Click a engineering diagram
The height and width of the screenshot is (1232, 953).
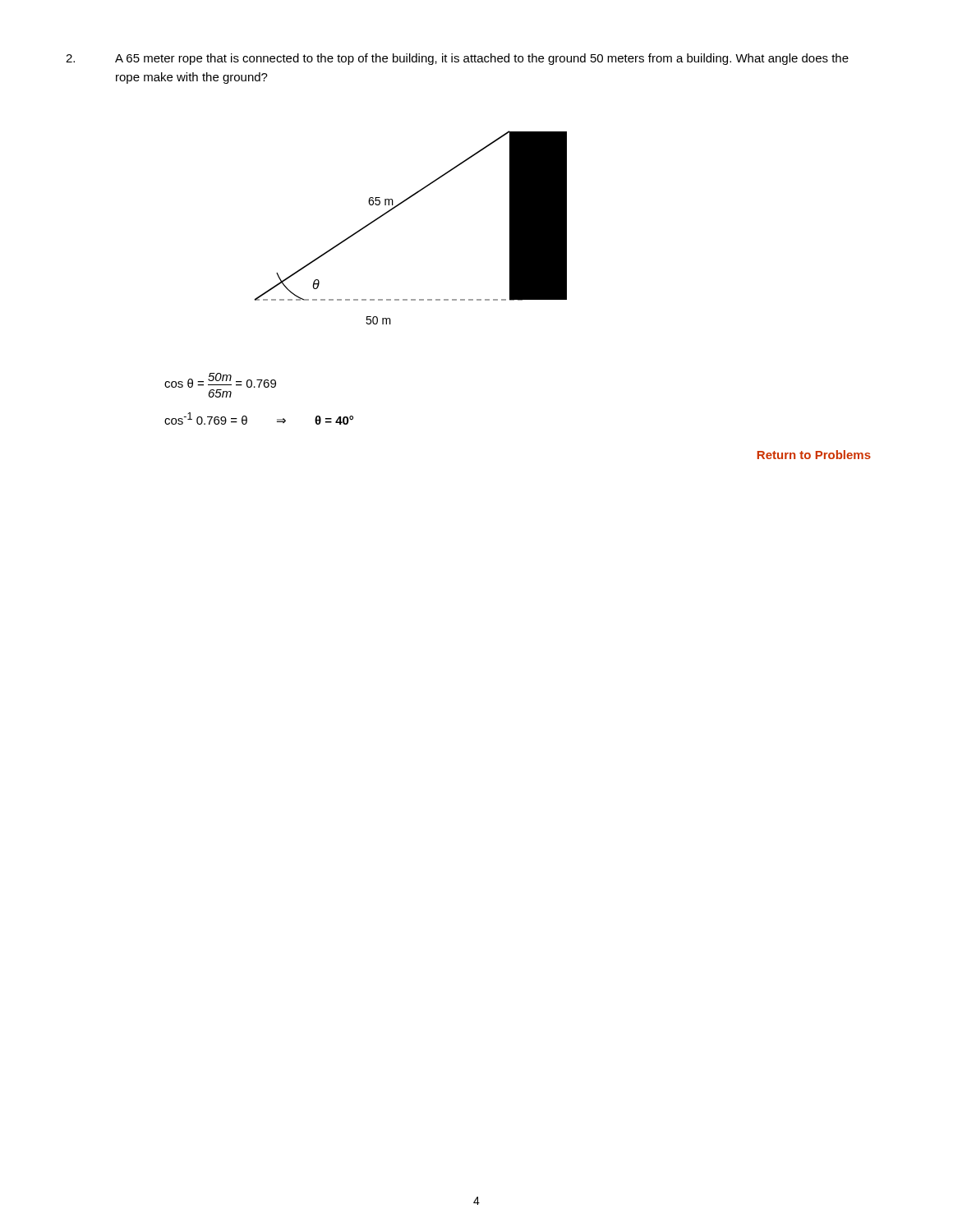point(411,230)
